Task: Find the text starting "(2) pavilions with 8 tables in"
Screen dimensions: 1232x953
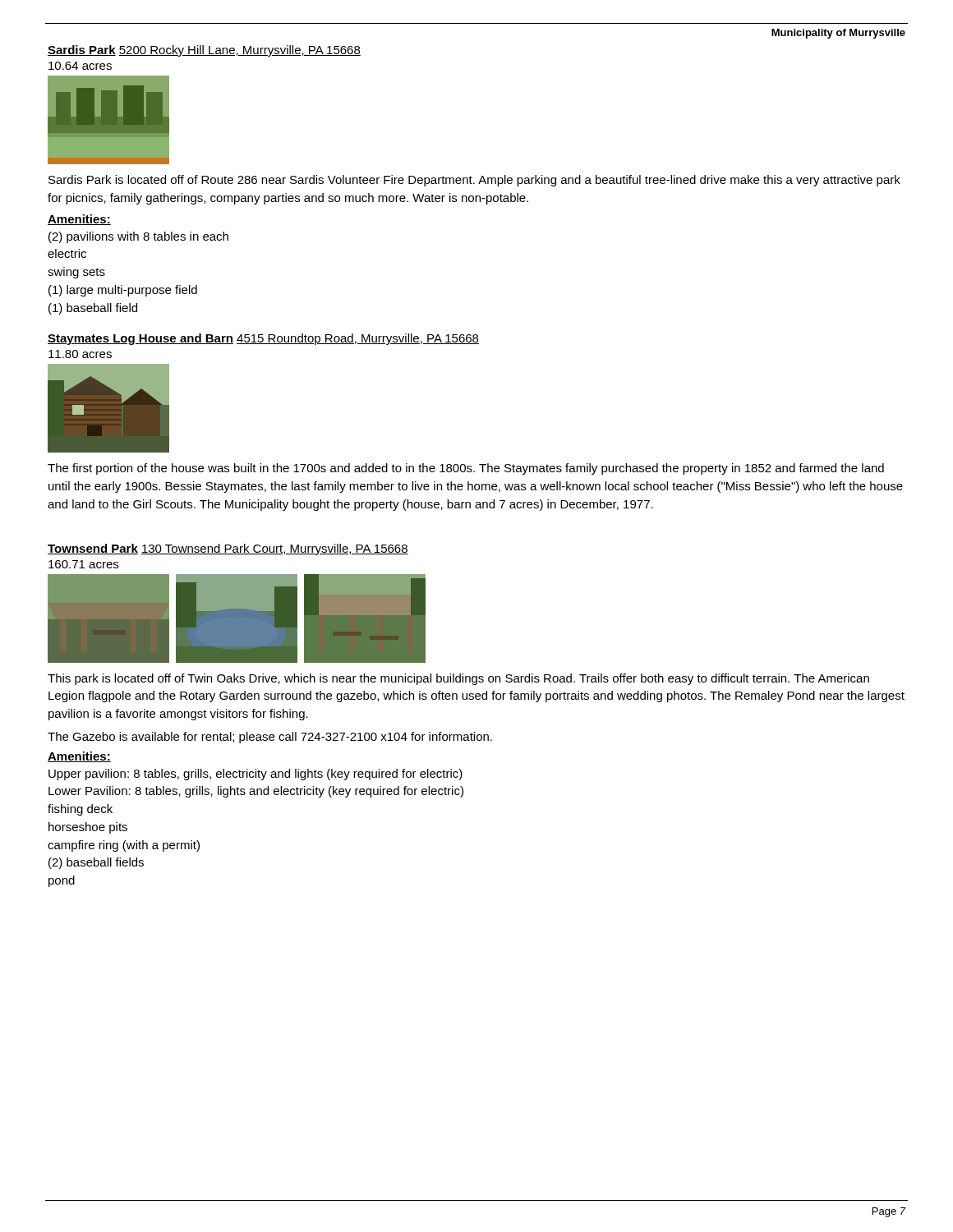Action: point(138,236)
